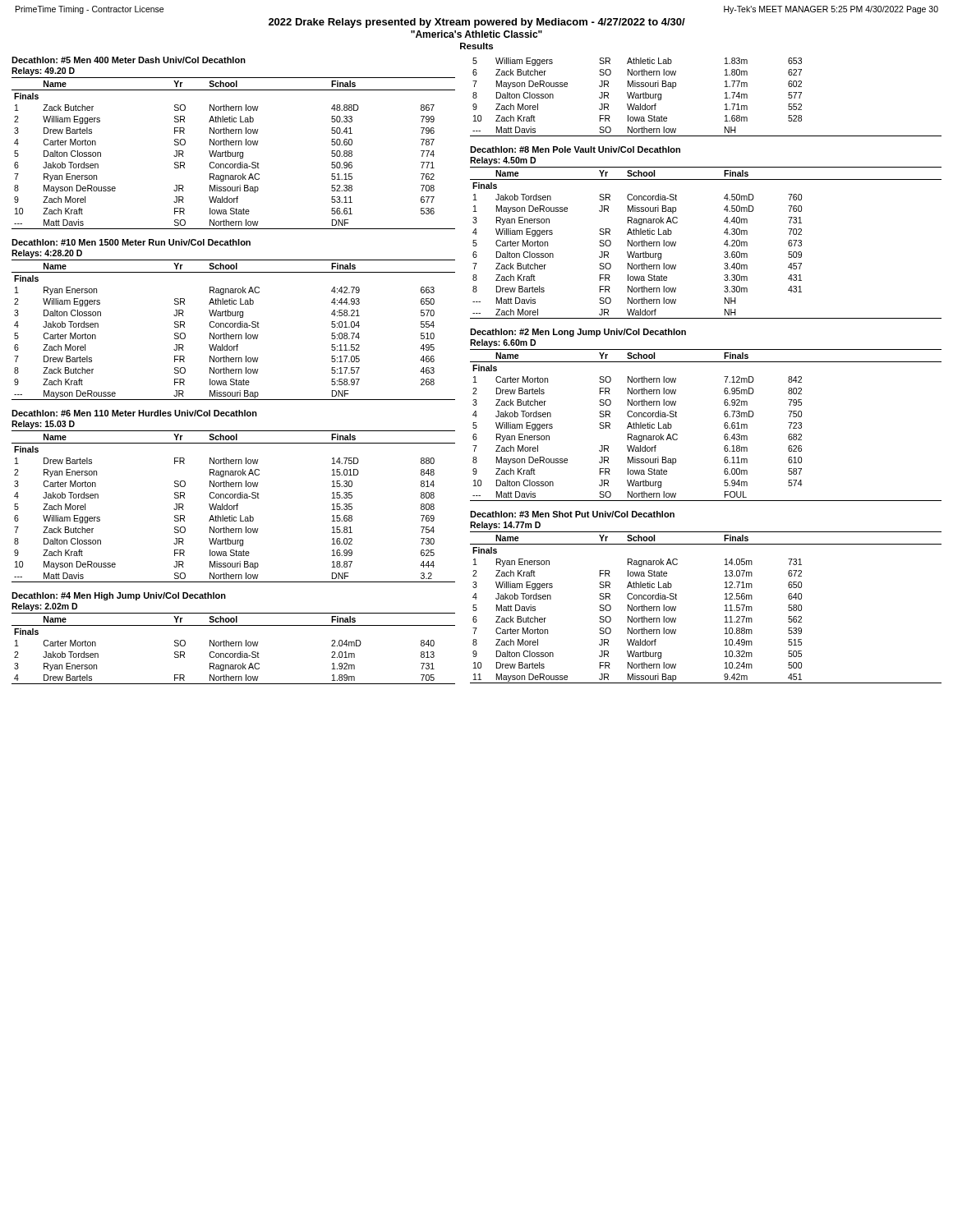This screenshot has width=953, height=1232.
Task: Locate the text that says "Relays: 4:28.20 D"
Action: [47, 253]
